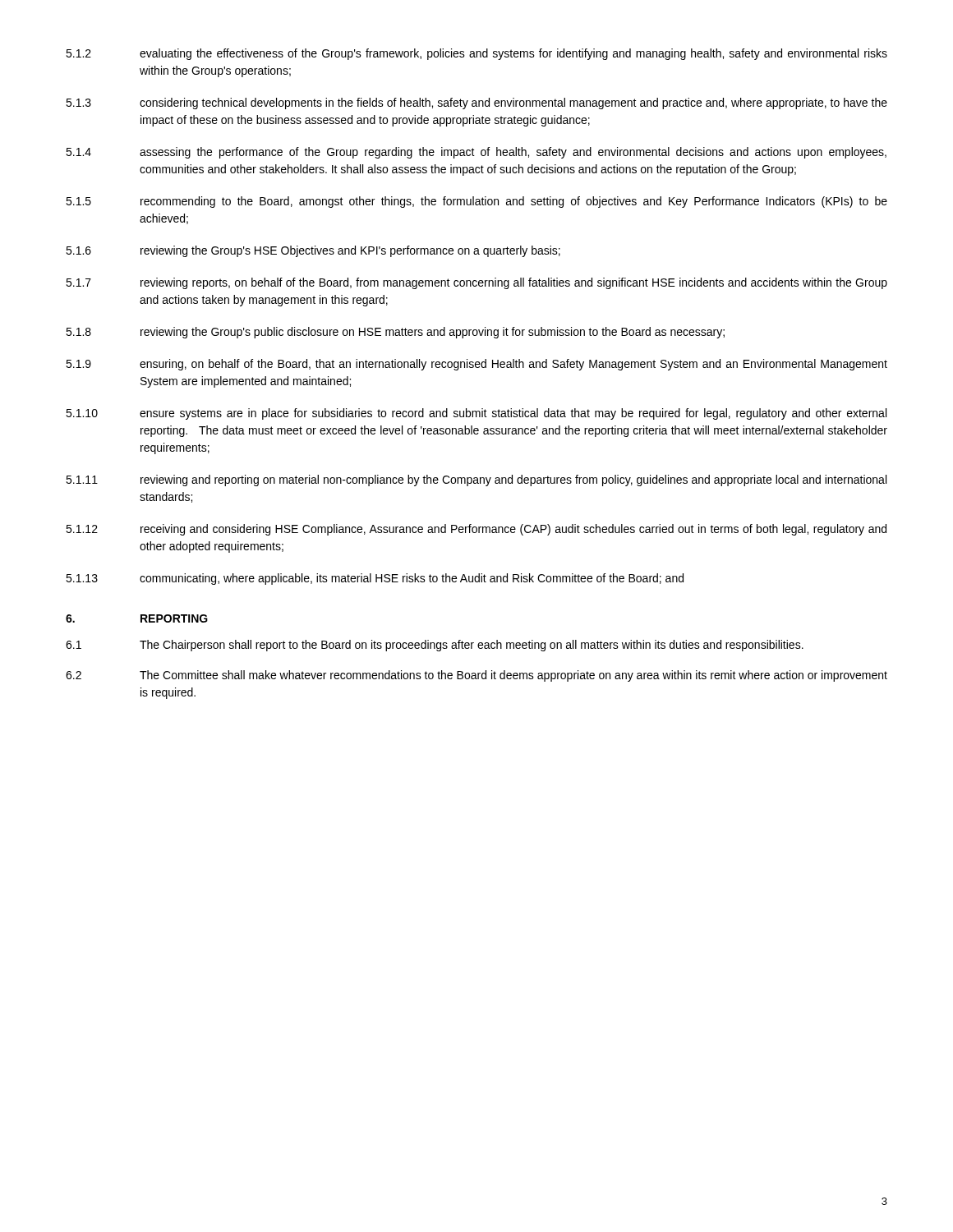Find the list item with the text "5.1.11 reviewing and reporting"

tap(476, 489)
